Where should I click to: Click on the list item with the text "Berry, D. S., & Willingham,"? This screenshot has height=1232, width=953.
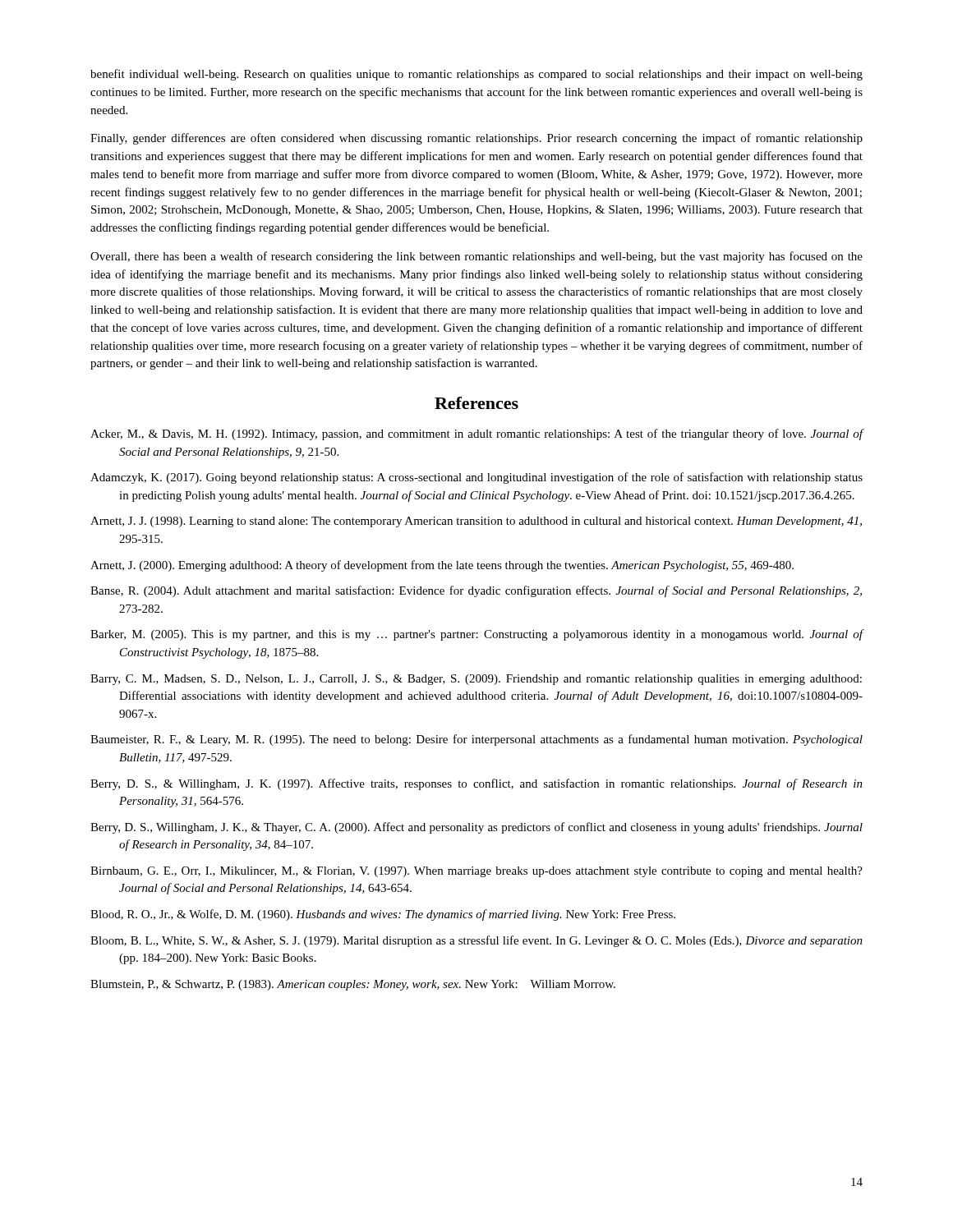(x=476, y=792)
